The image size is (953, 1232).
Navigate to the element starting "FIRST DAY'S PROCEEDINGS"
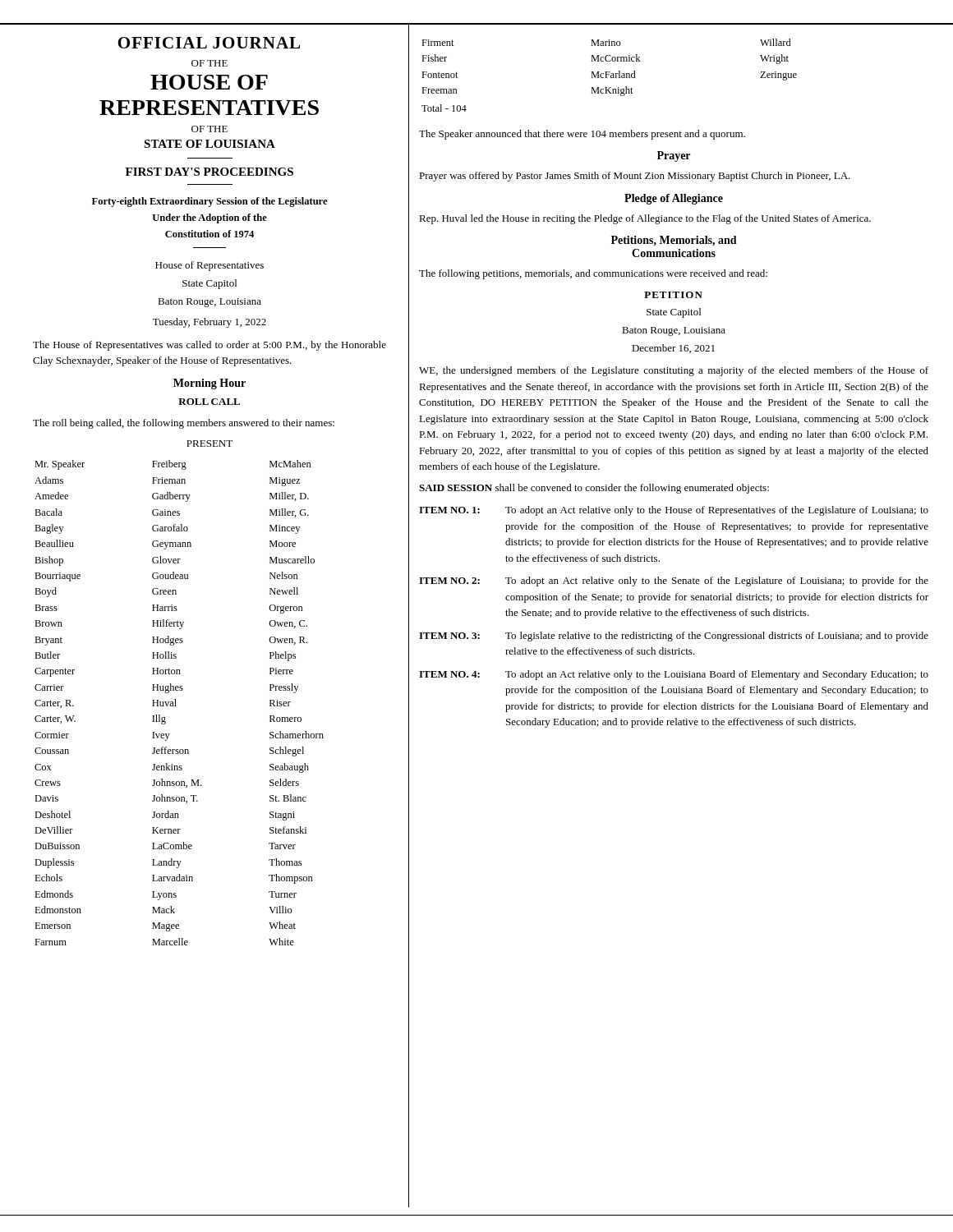coord(209,171)
